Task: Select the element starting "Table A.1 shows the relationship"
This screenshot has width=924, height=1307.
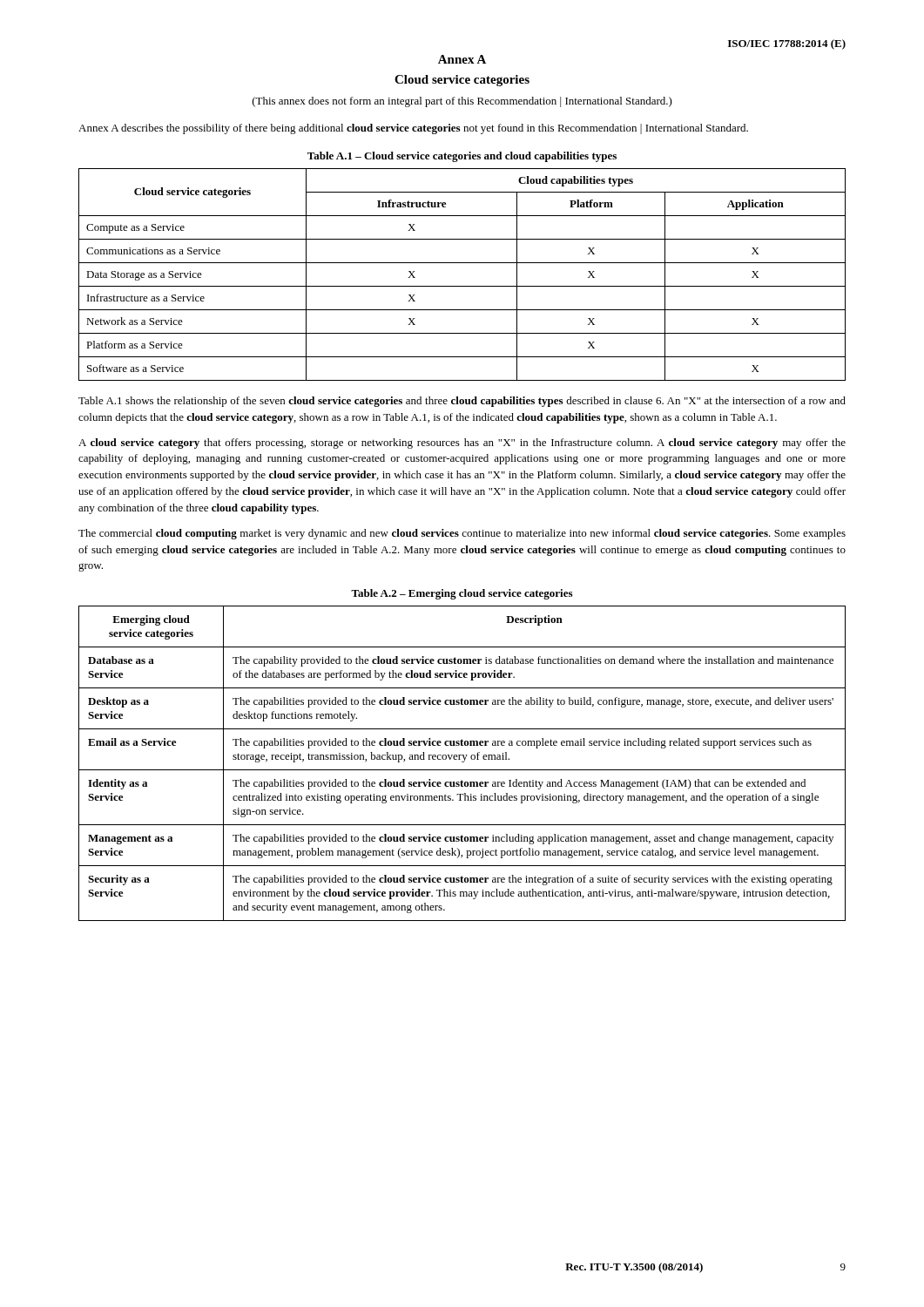Action: (x=462, y=408)
